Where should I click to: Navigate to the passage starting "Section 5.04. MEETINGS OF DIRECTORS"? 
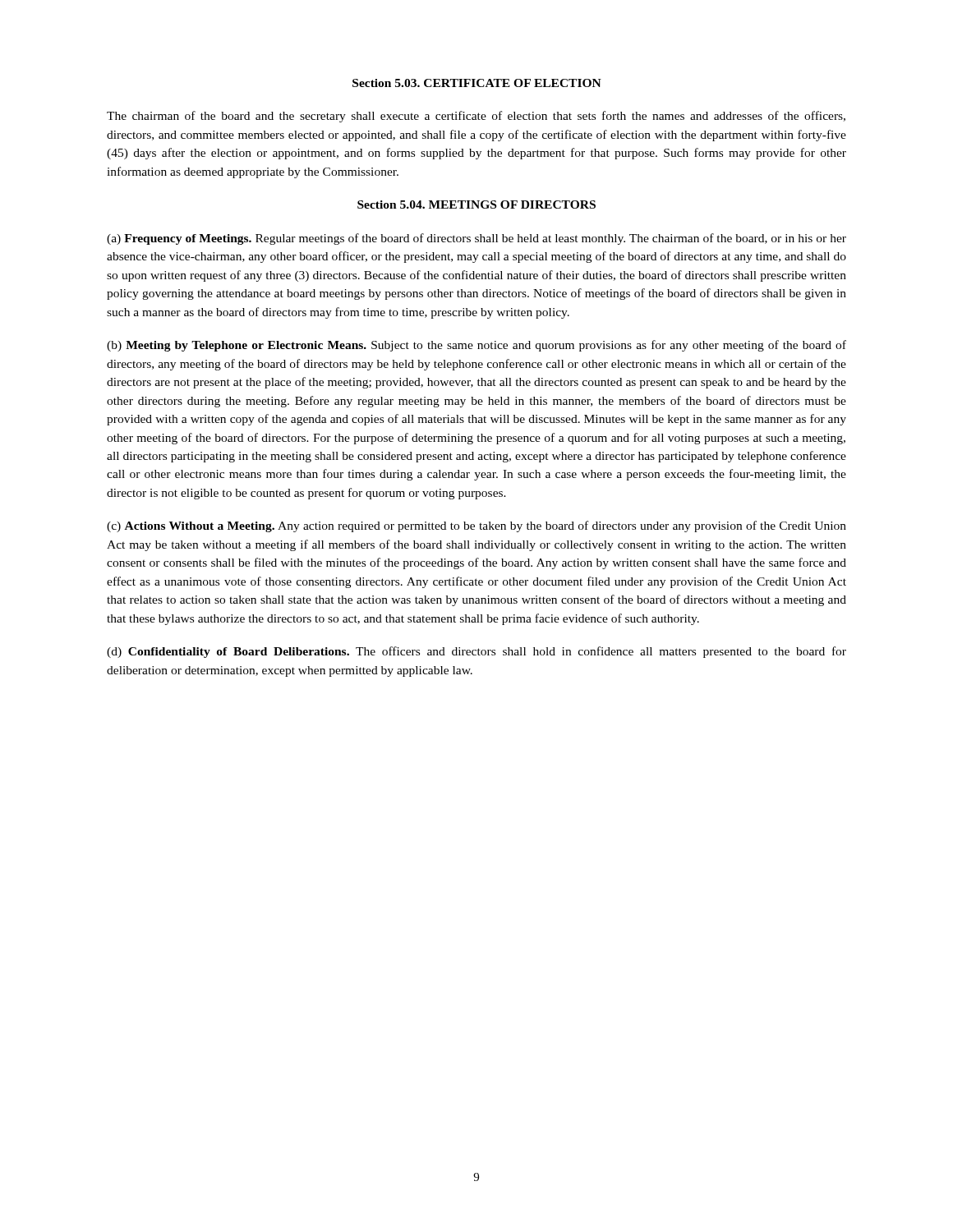click(476, 204)
